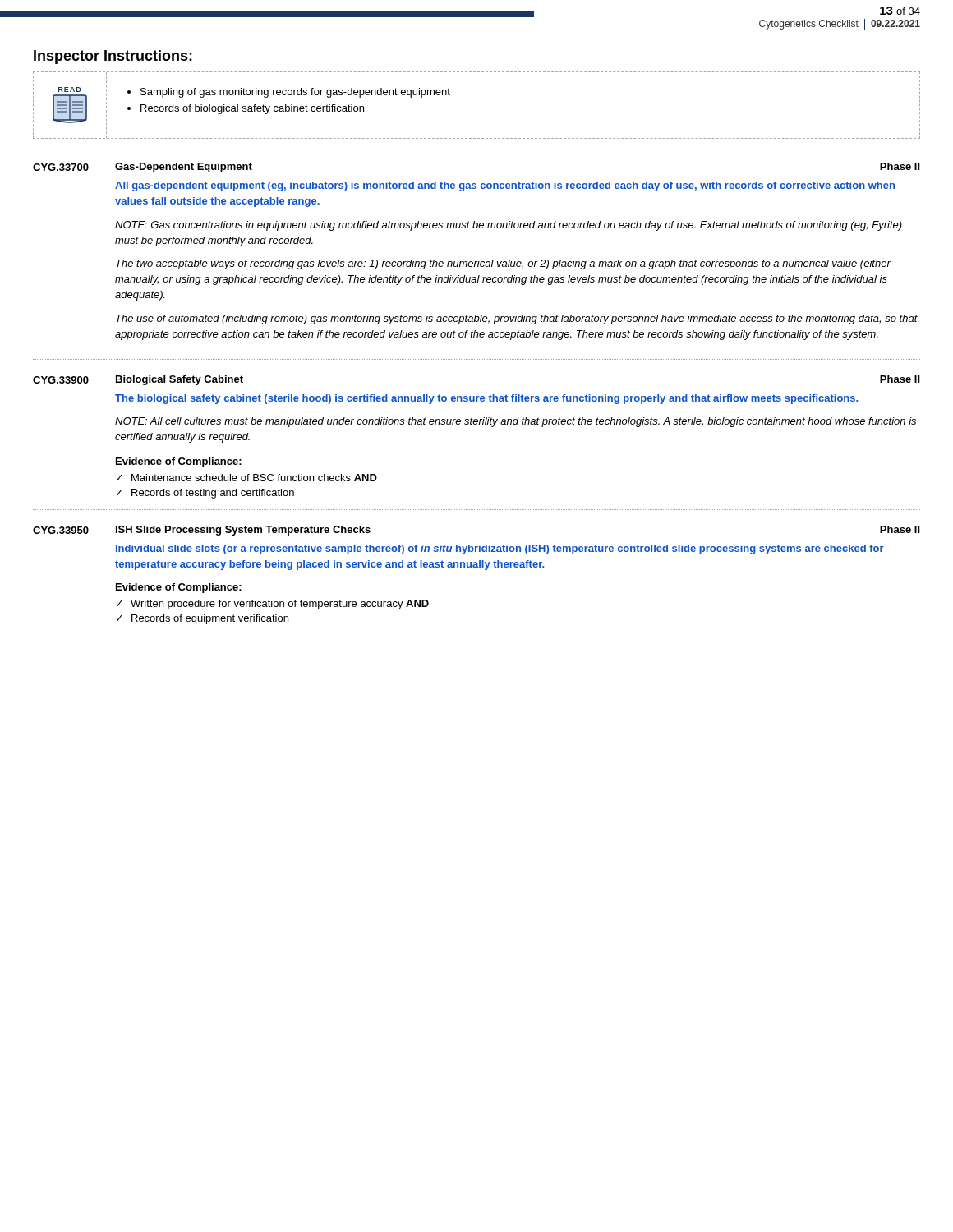Screen dimensions: 1232x953
Task: Locate the text starting "The two acceptable ways of"
Action: point(503,279)
